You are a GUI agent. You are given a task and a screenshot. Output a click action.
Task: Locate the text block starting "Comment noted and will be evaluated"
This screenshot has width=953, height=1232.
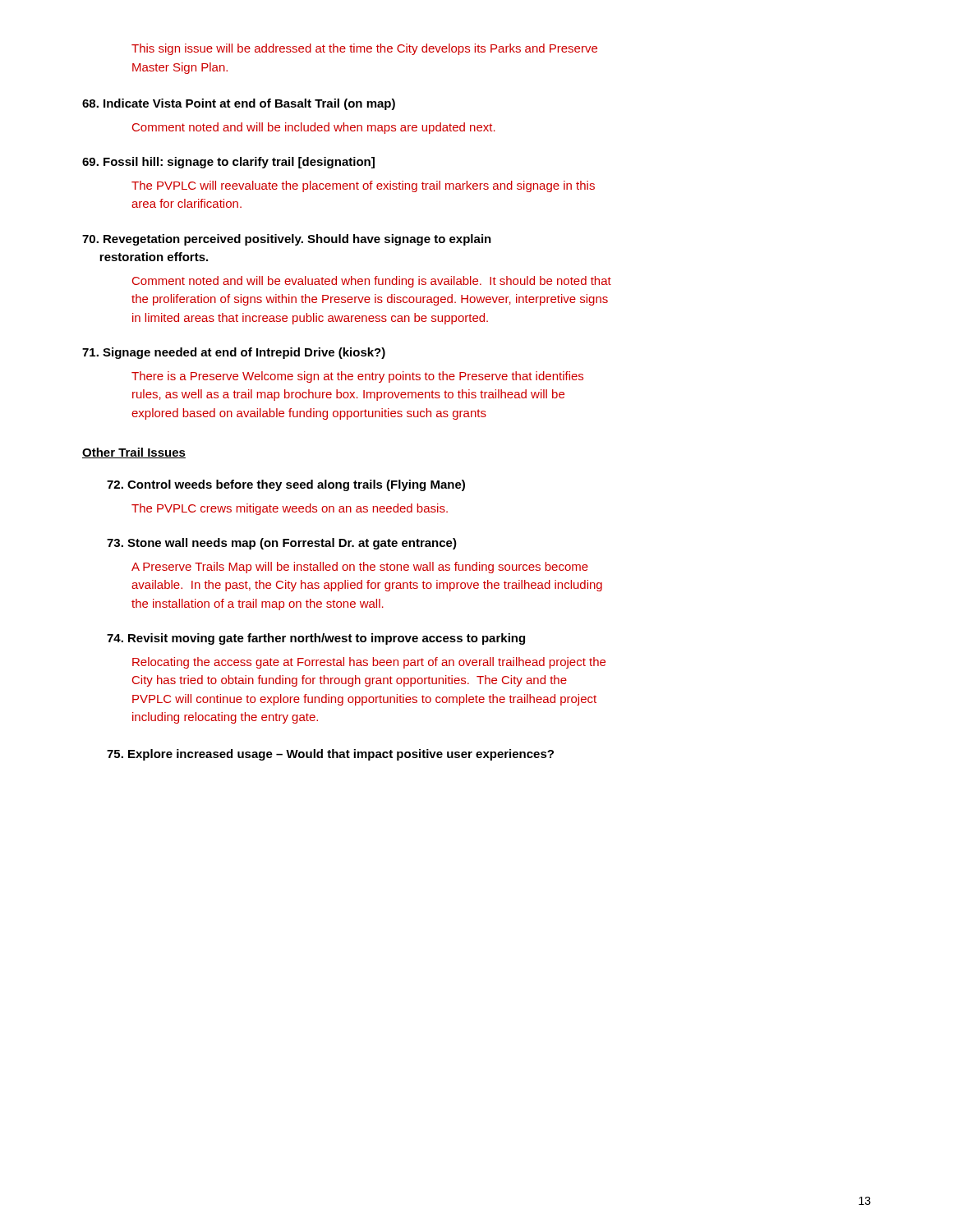pyautogui.click(x=371, y=299)
